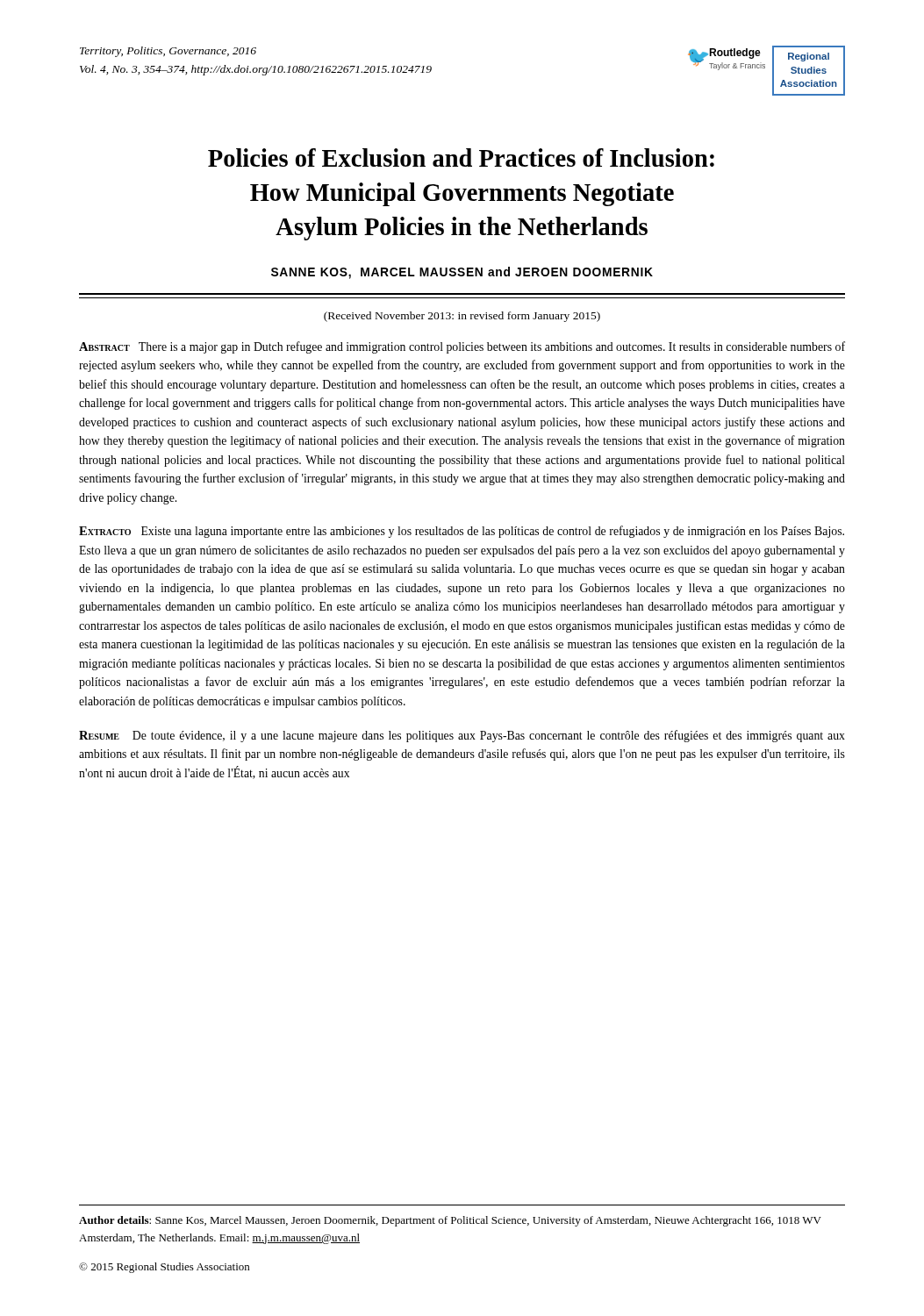Locate the element starting "Abstract There is a major gap in Dutch"
This screenshot has height=1316, width=924.
pyautogui.click(x=462, y=422)
